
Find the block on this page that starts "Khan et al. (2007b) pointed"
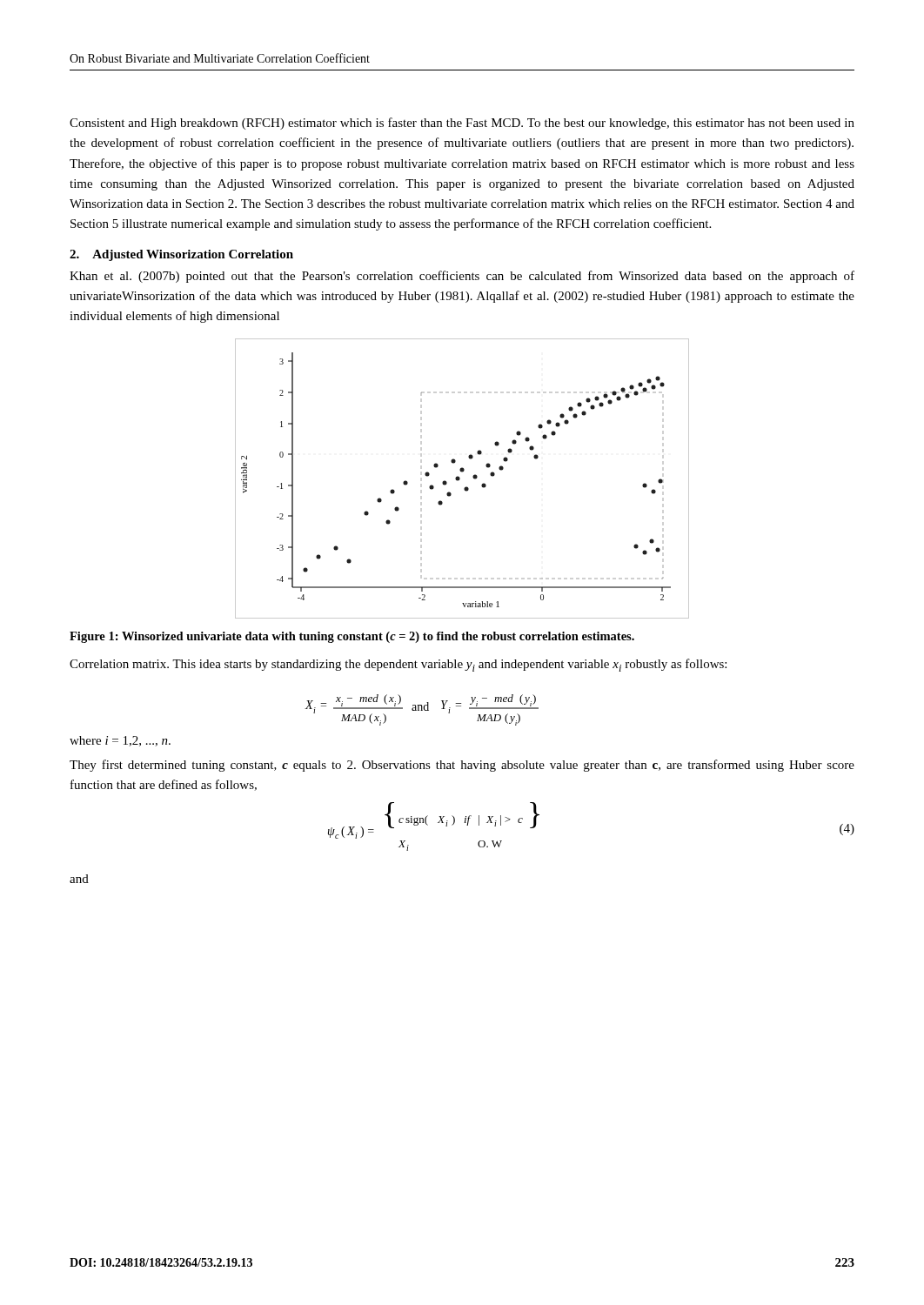point(462,296)
